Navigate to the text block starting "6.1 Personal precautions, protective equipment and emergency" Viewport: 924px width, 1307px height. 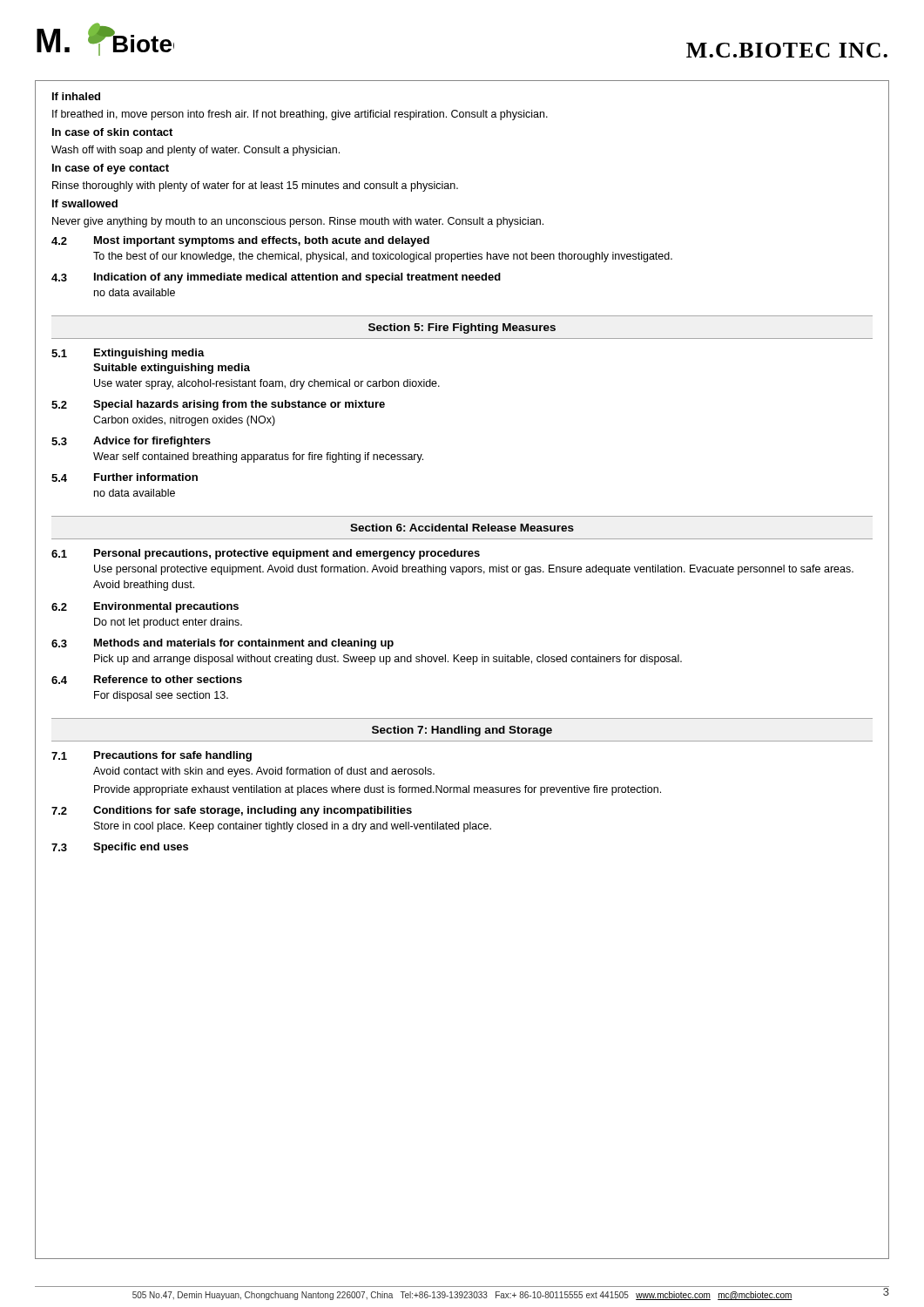coord(462,571)
